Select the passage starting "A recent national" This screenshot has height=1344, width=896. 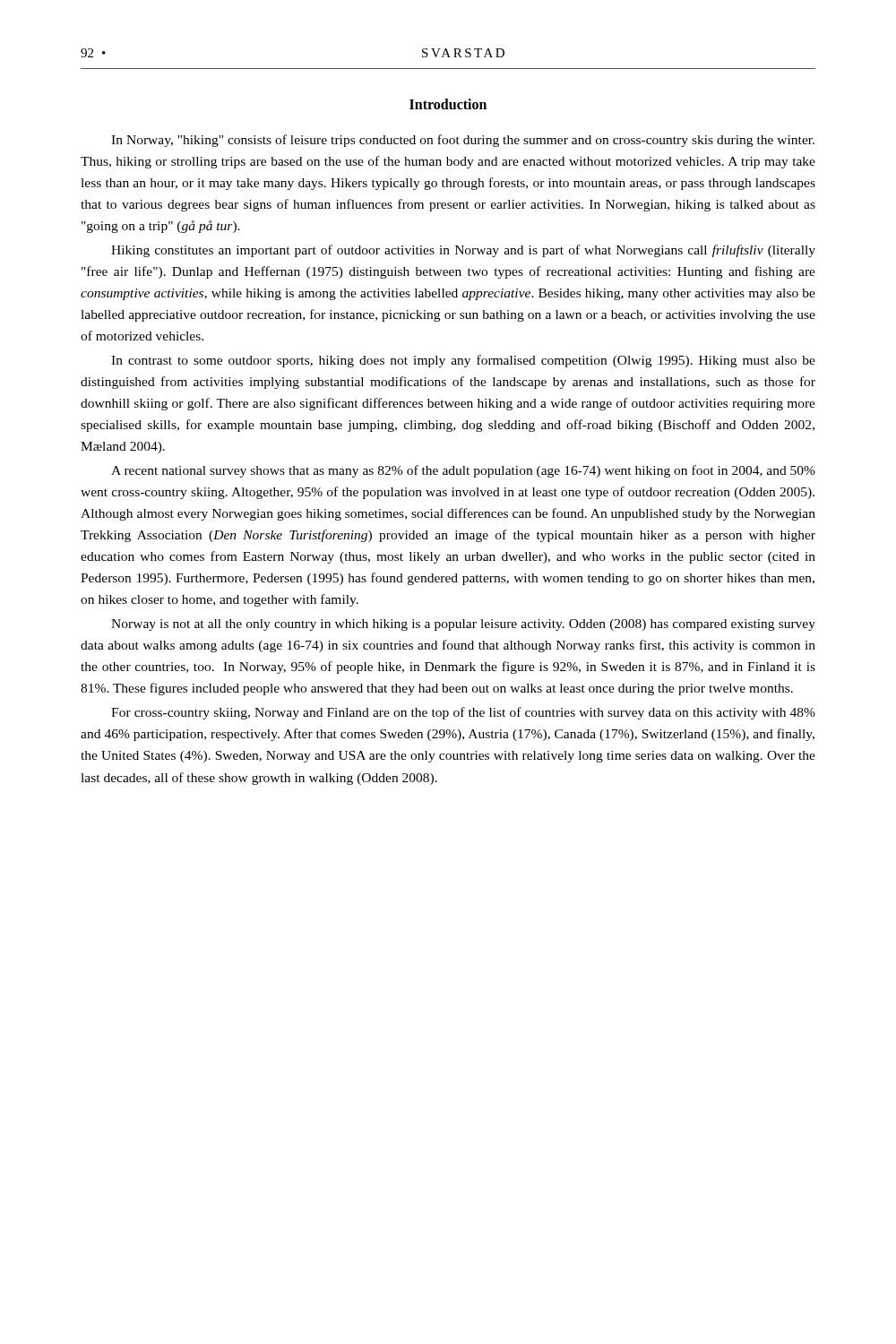[x=448, y=535]
